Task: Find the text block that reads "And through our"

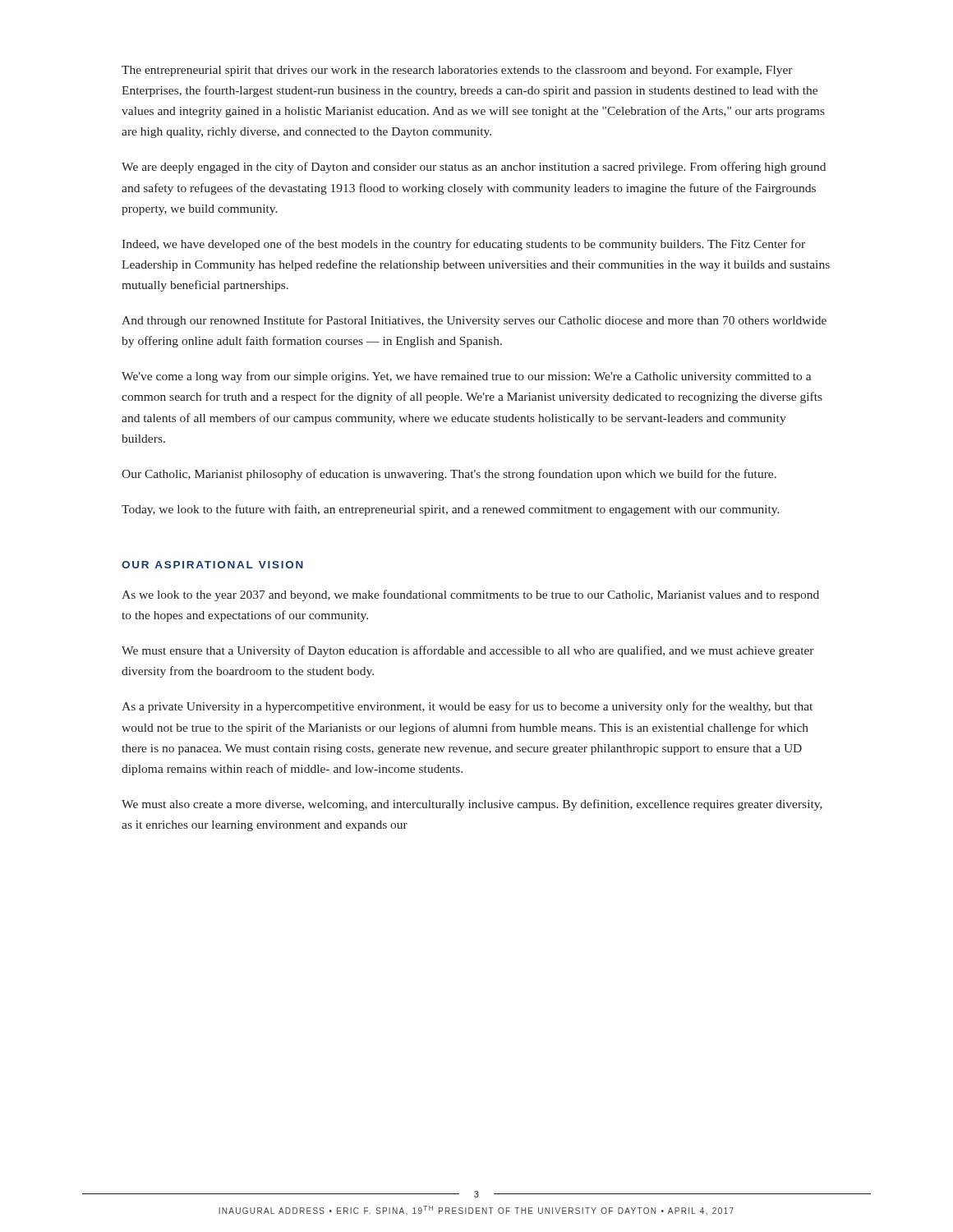Action: coord(476,330)
